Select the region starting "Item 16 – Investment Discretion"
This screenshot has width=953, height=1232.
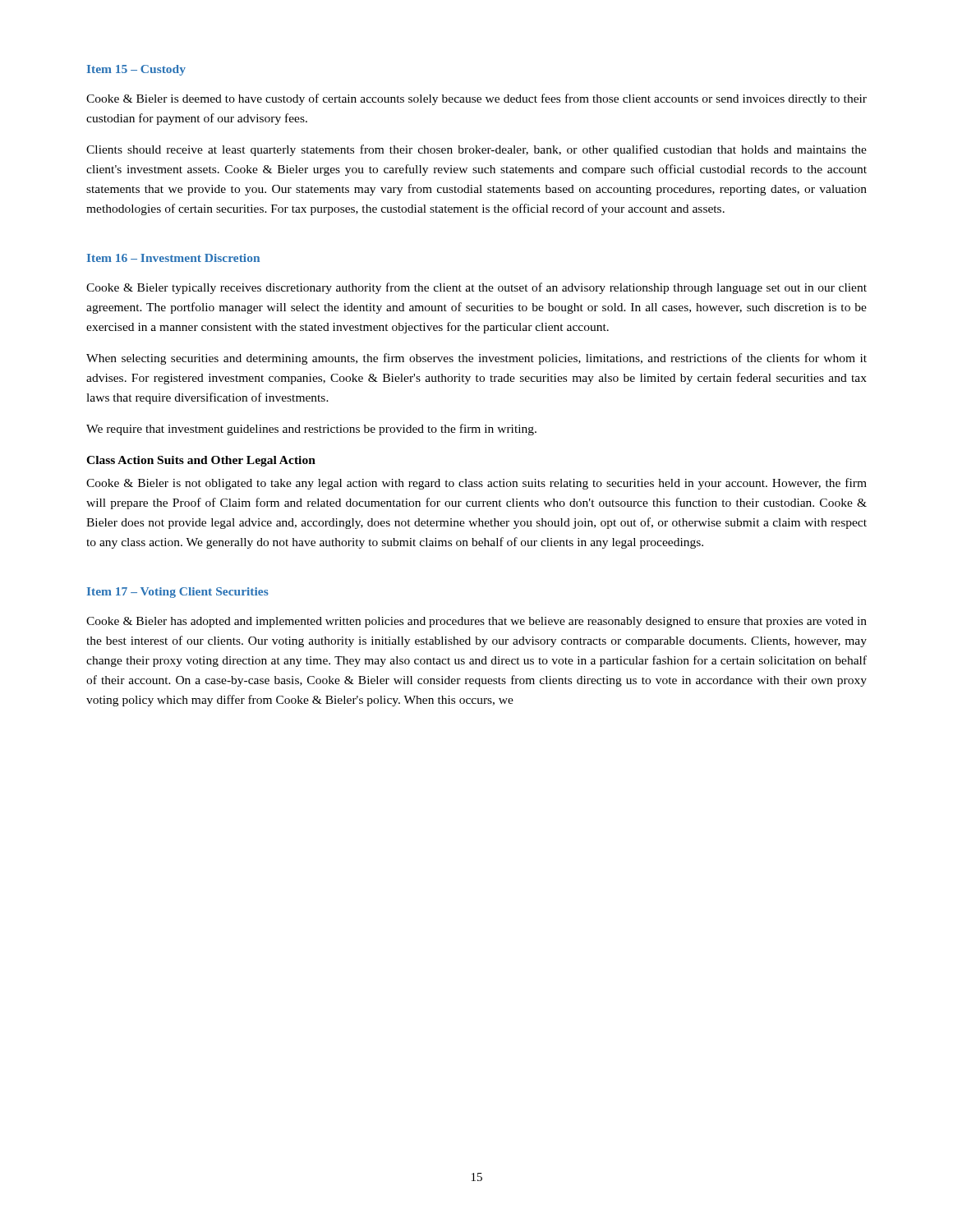[173, 258]
